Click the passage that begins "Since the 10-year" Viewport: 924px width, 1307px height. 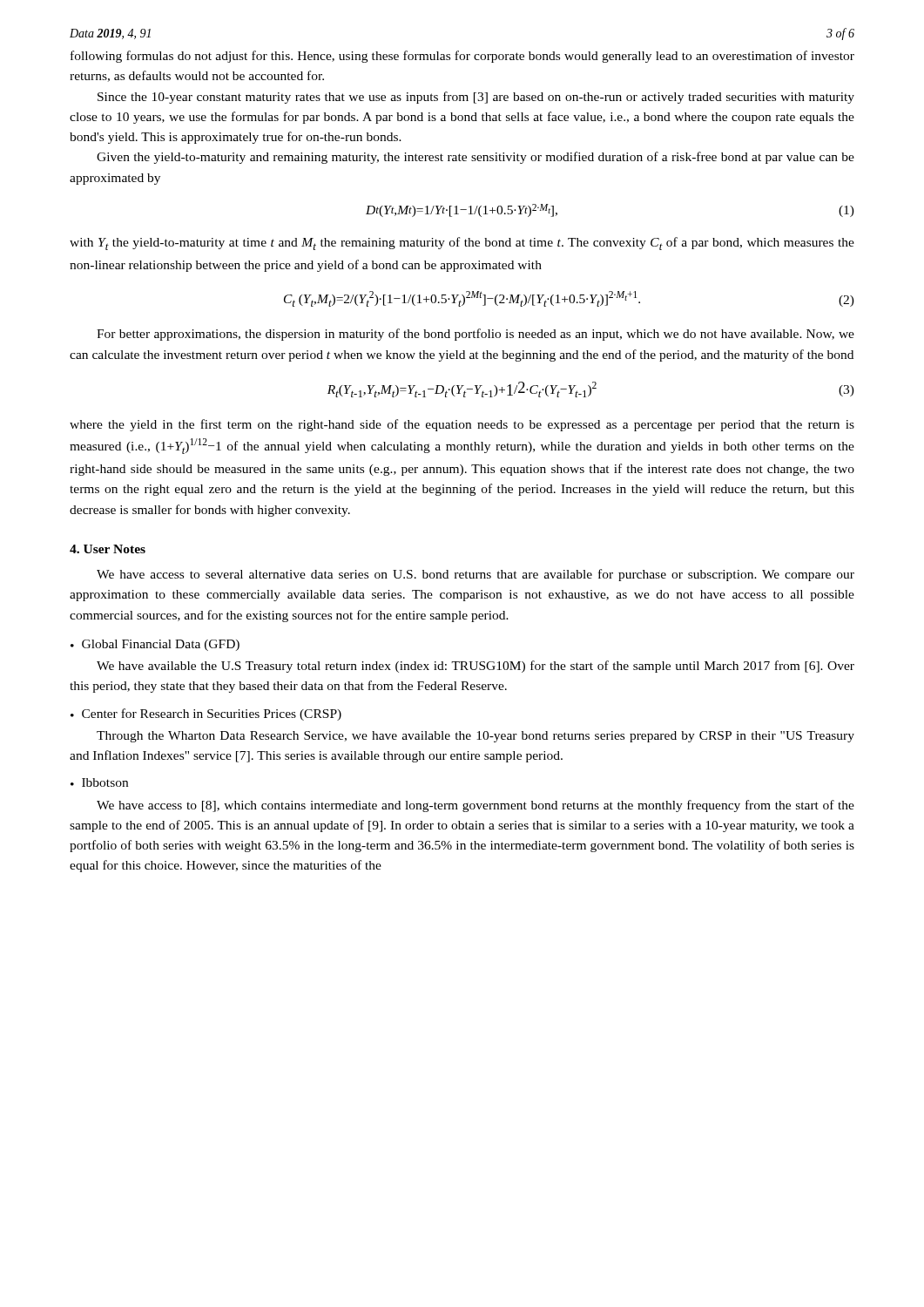(x=462, y=116)
